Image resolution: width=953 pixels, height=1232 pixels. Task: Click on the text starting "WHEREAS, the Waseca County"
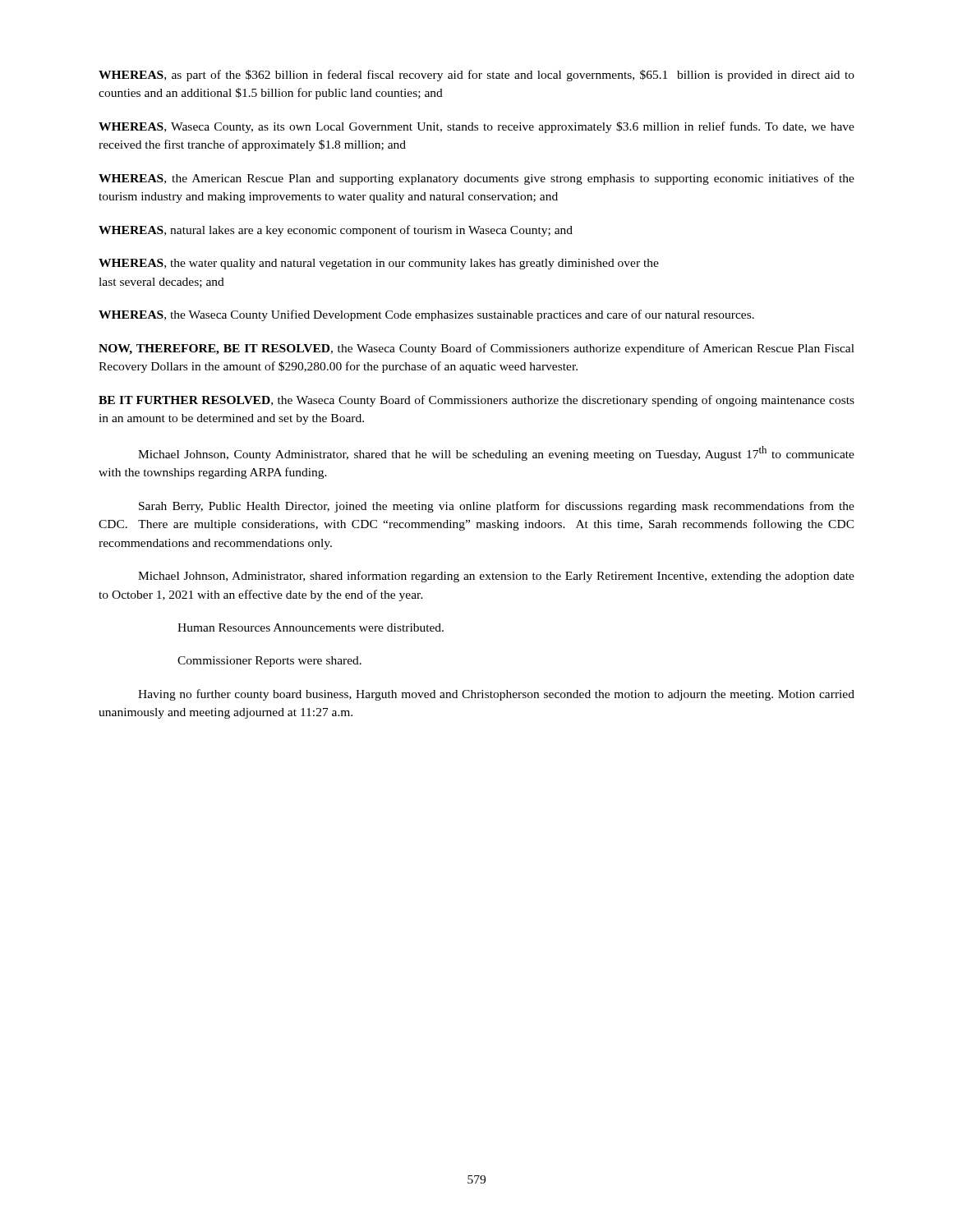click(x=427, y=314)
